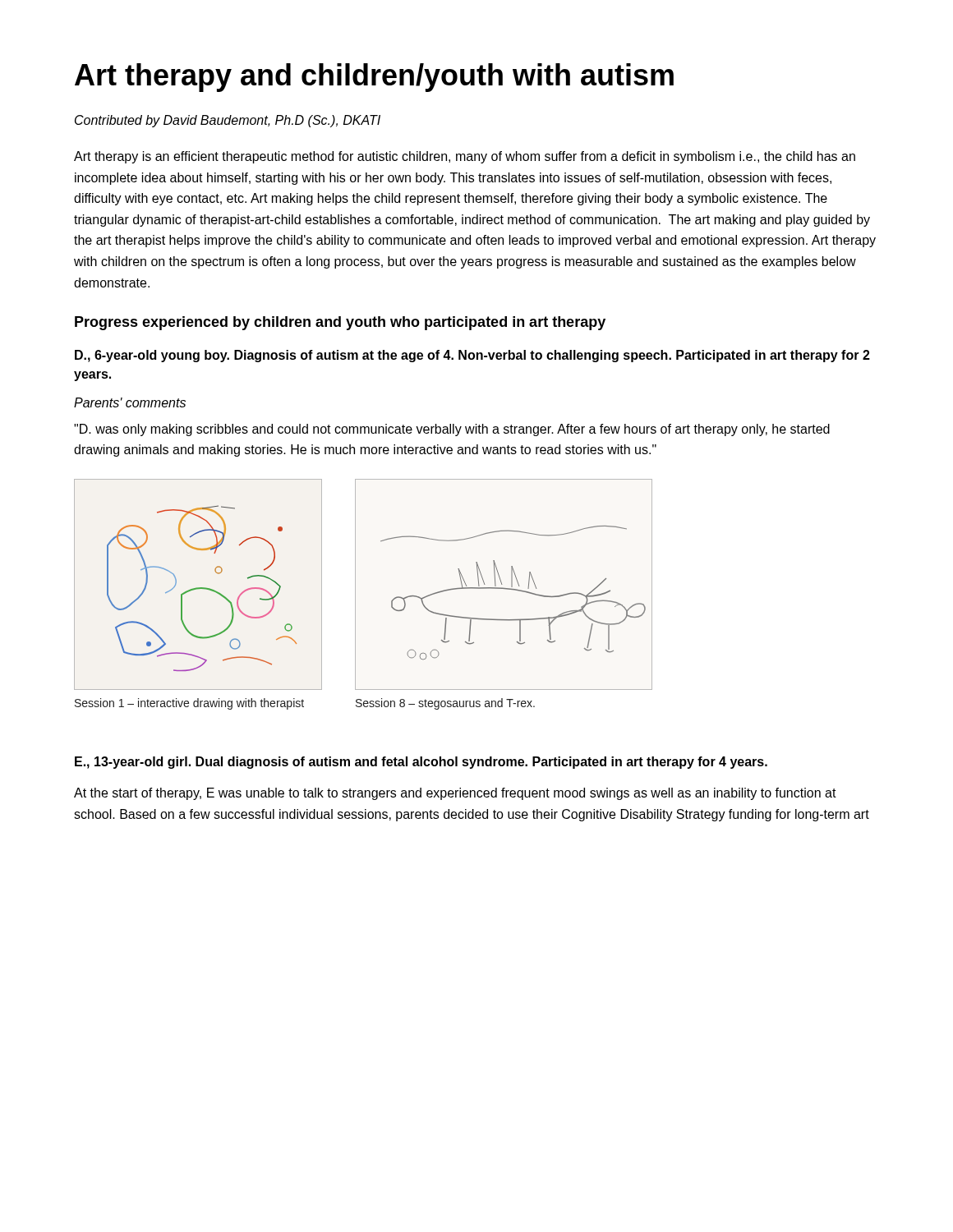This screenshot has height=1232, width=953.
Task: Click on the text block starting "Art therapy and children/youth with autism"
Action: point(375,75)
